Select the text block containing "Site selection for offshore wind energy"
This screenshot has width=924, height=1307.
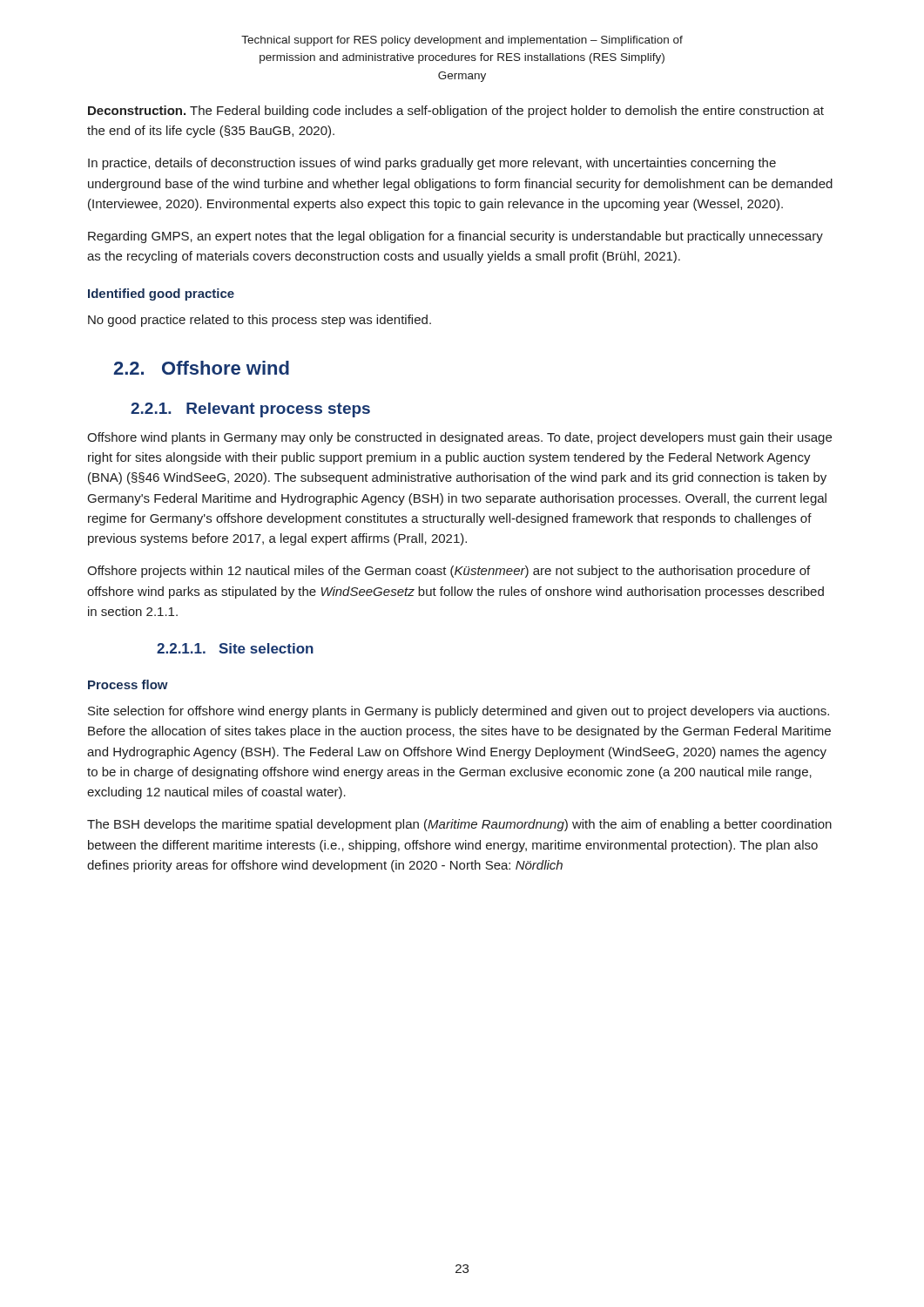coord(459,751)
